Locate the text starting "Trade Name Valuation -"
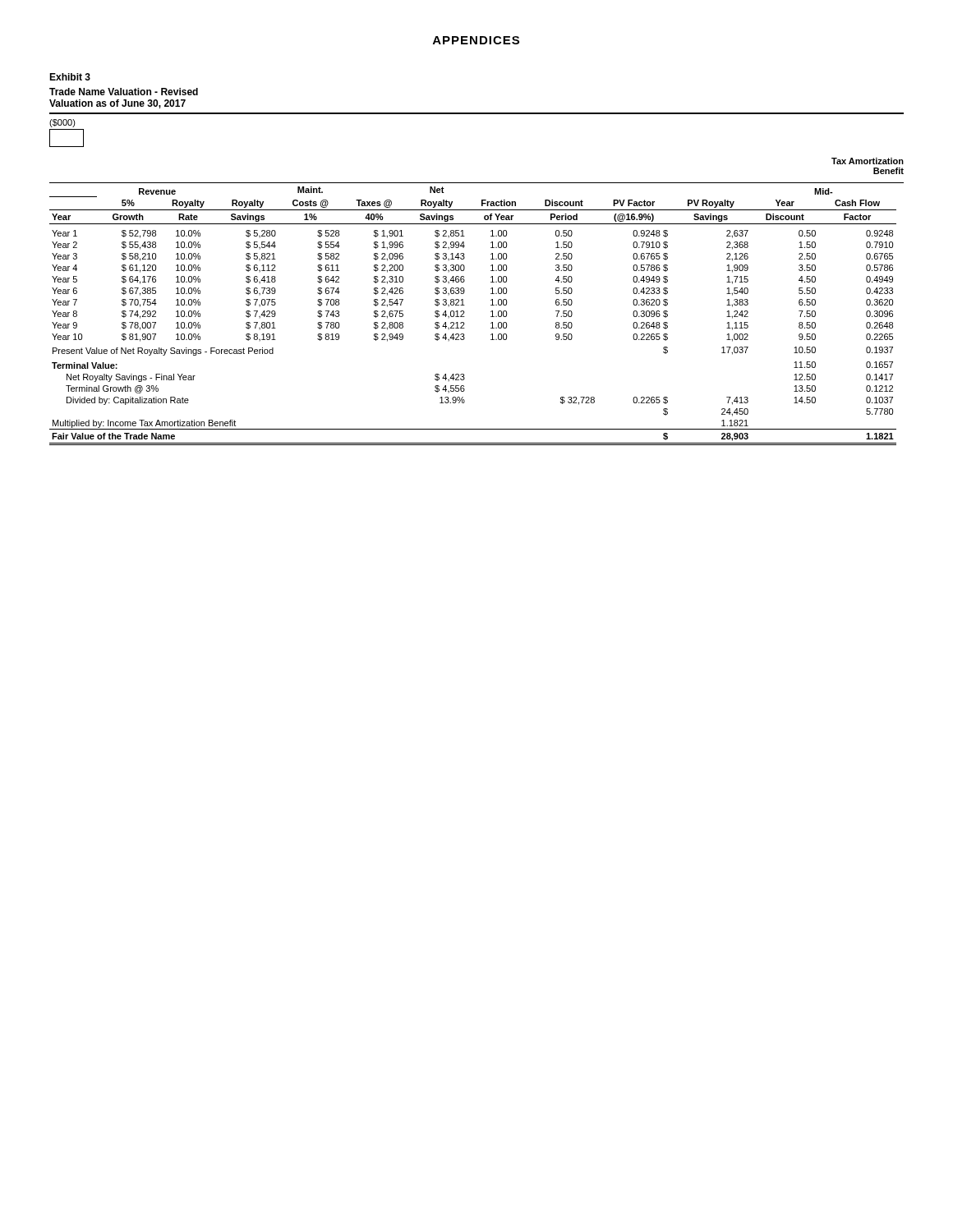 [124, 98]
